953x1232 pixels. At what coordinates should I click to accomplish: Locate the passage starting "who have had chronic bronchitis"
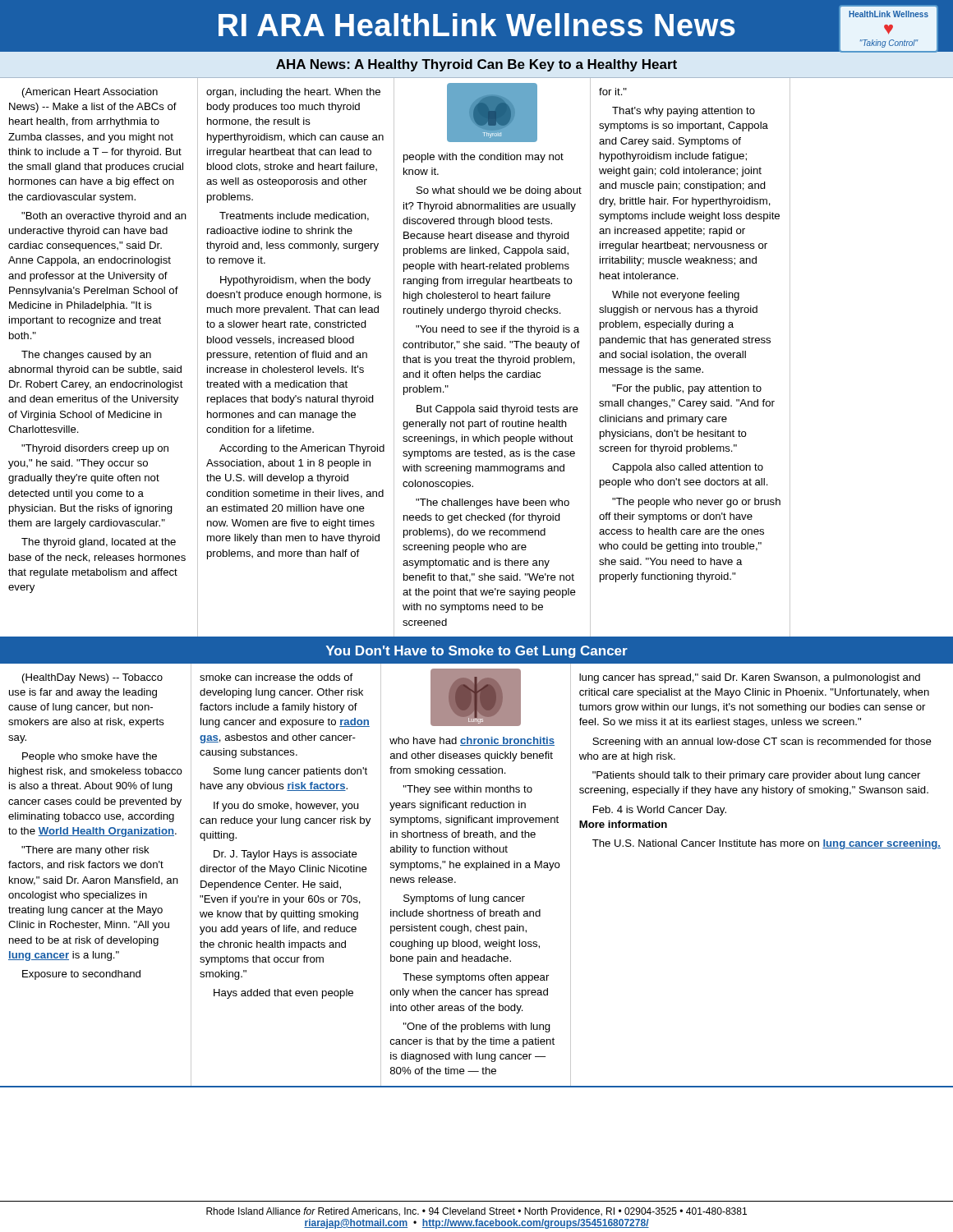[476, 906]
